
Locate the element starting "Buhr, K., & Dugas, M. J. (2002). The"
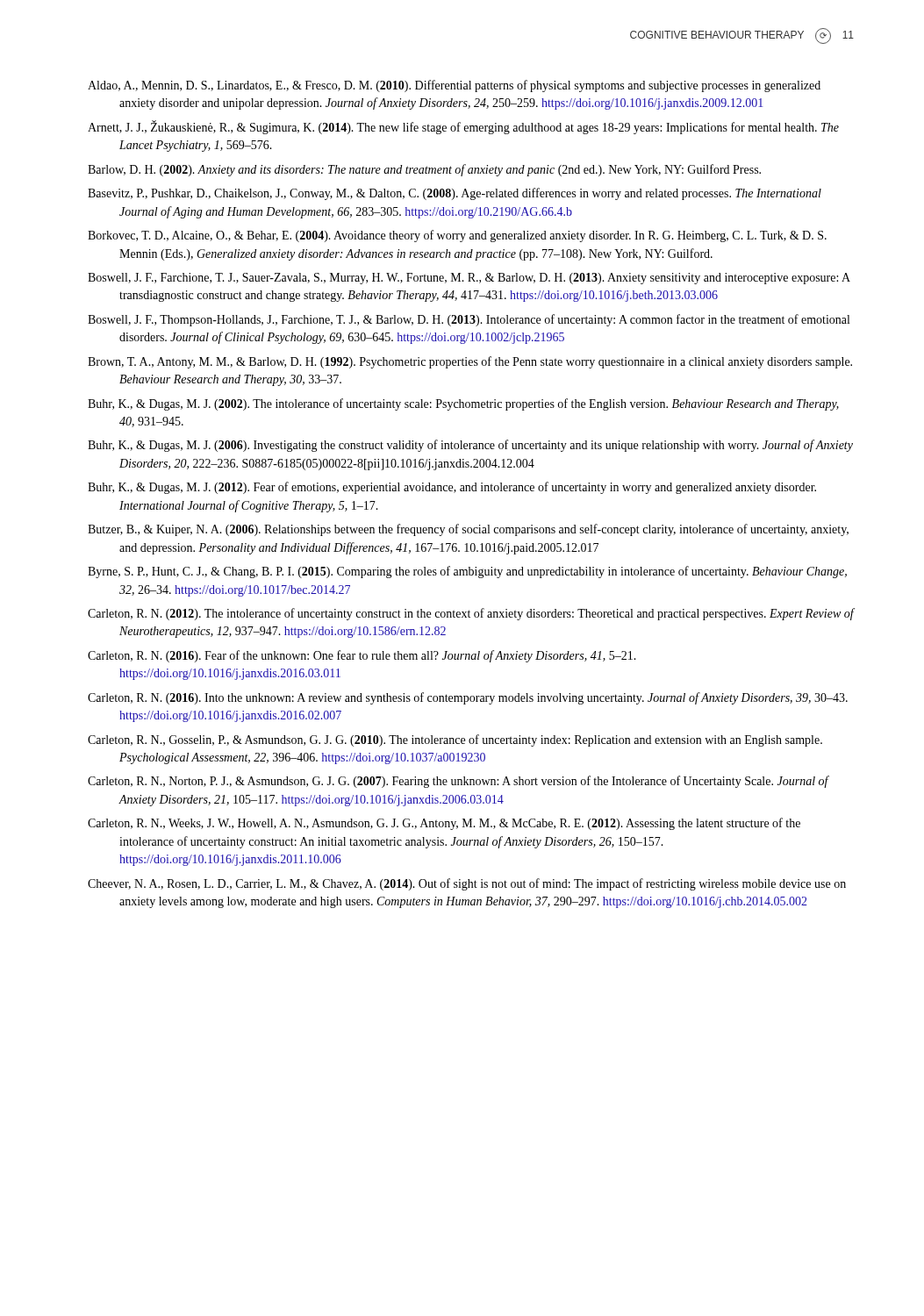[x=463, y=413]
